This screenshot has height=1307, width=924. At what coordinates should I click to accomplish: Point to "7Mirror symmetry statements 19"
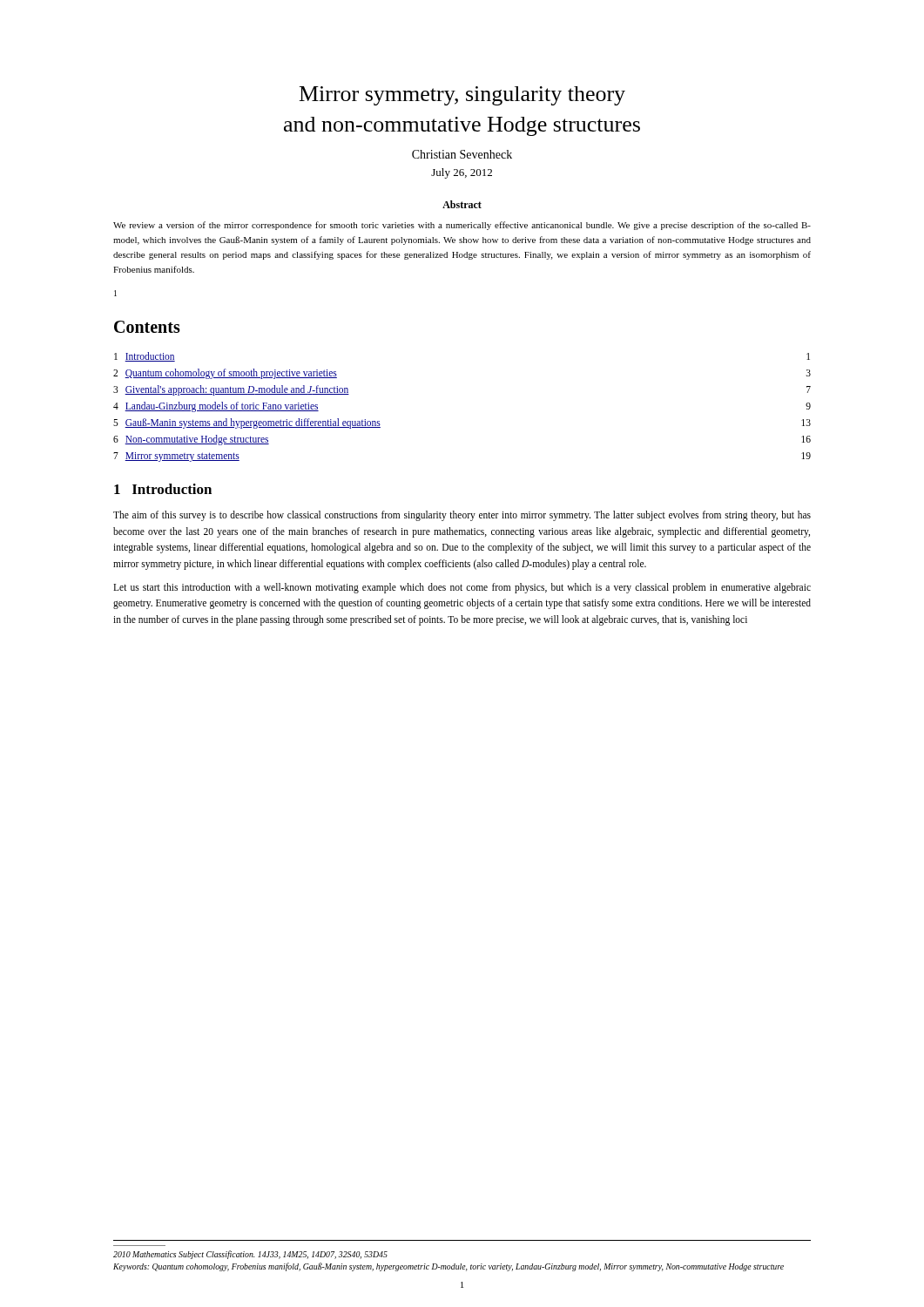point(182,456)
